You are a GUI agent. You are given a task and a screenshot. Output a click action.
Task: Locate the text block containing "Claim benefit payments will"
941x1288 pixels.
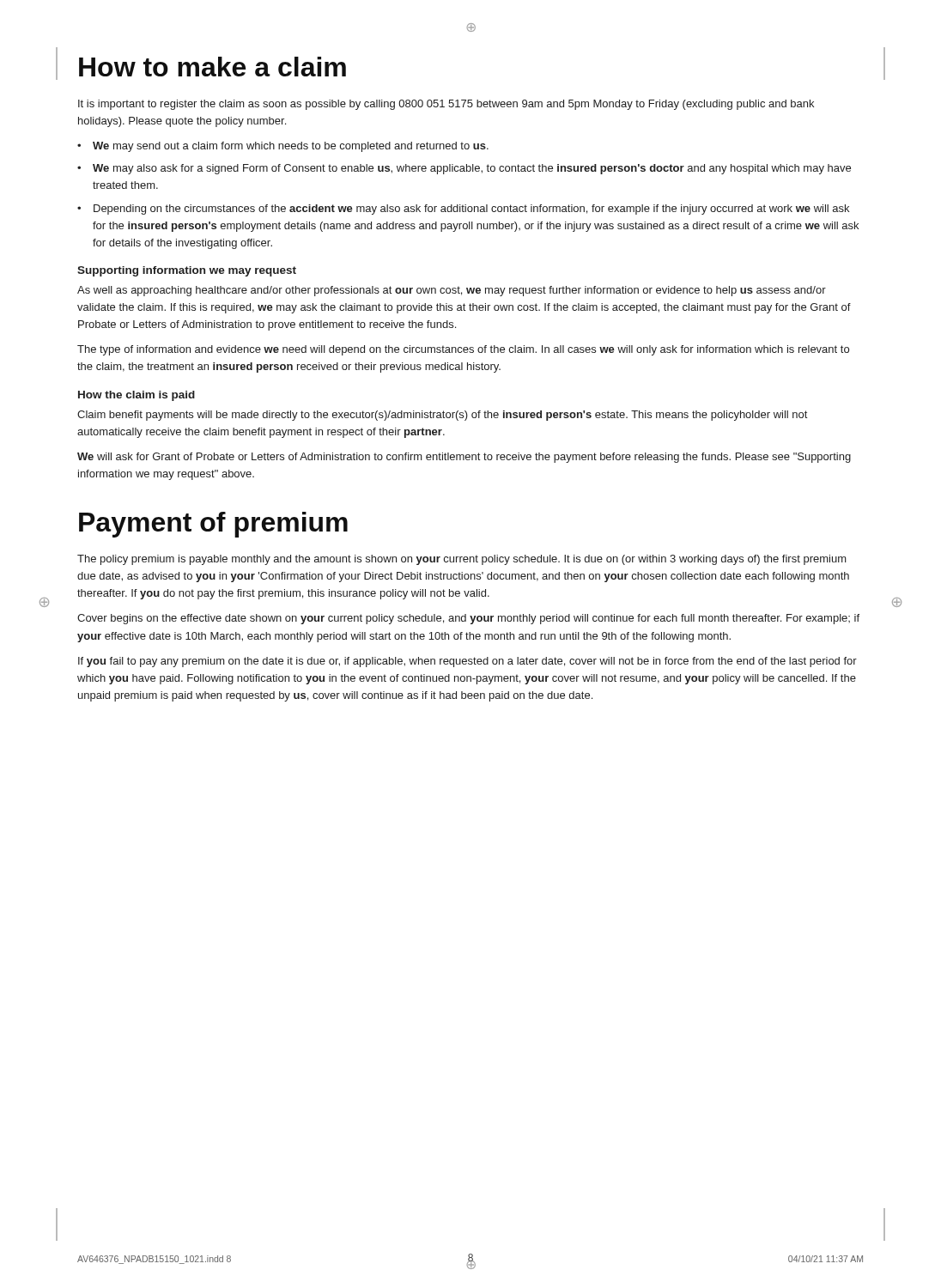tap(470, 423)
